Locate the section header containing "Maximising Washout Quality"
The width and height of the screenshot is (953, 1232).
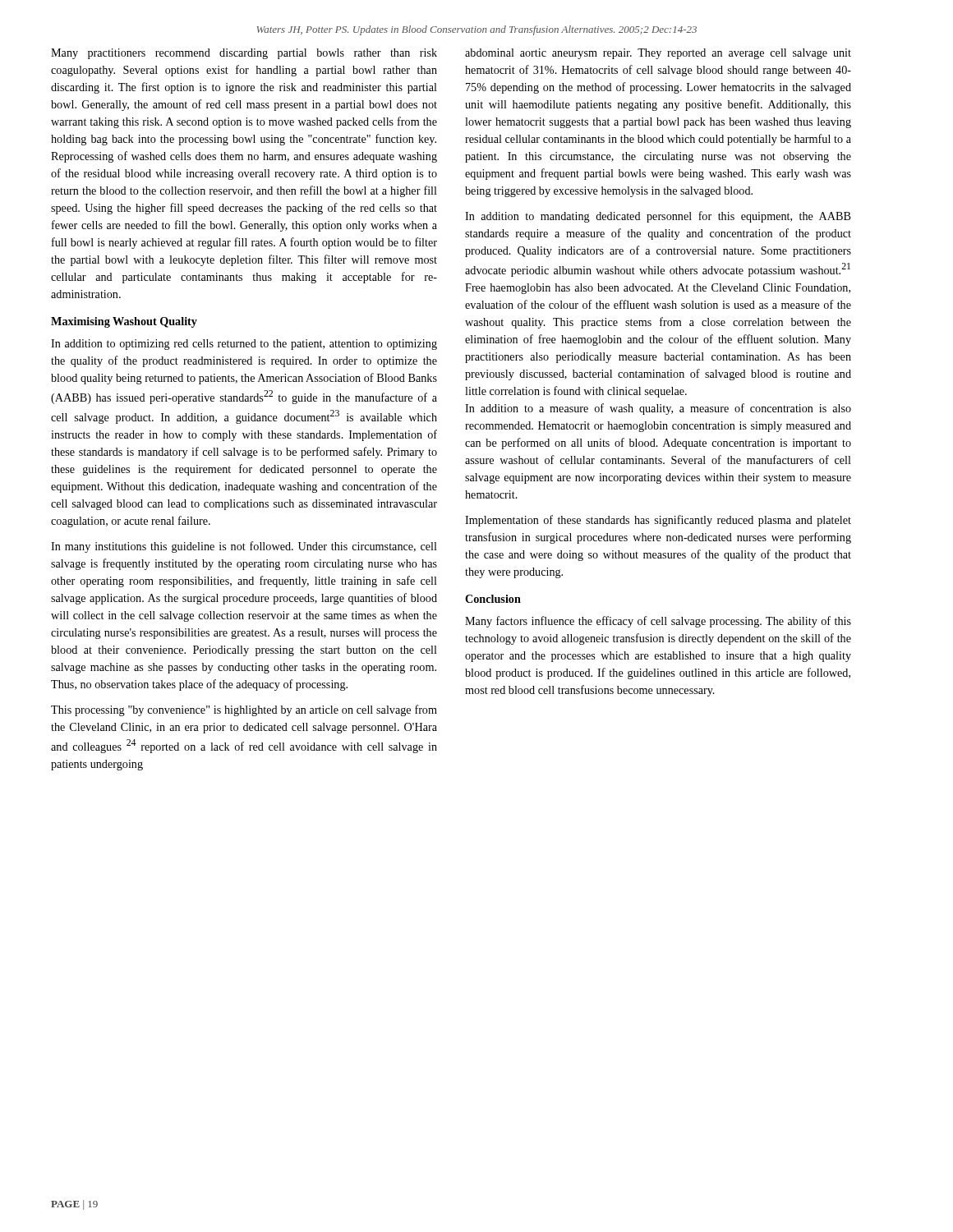(x=124, y=321)
